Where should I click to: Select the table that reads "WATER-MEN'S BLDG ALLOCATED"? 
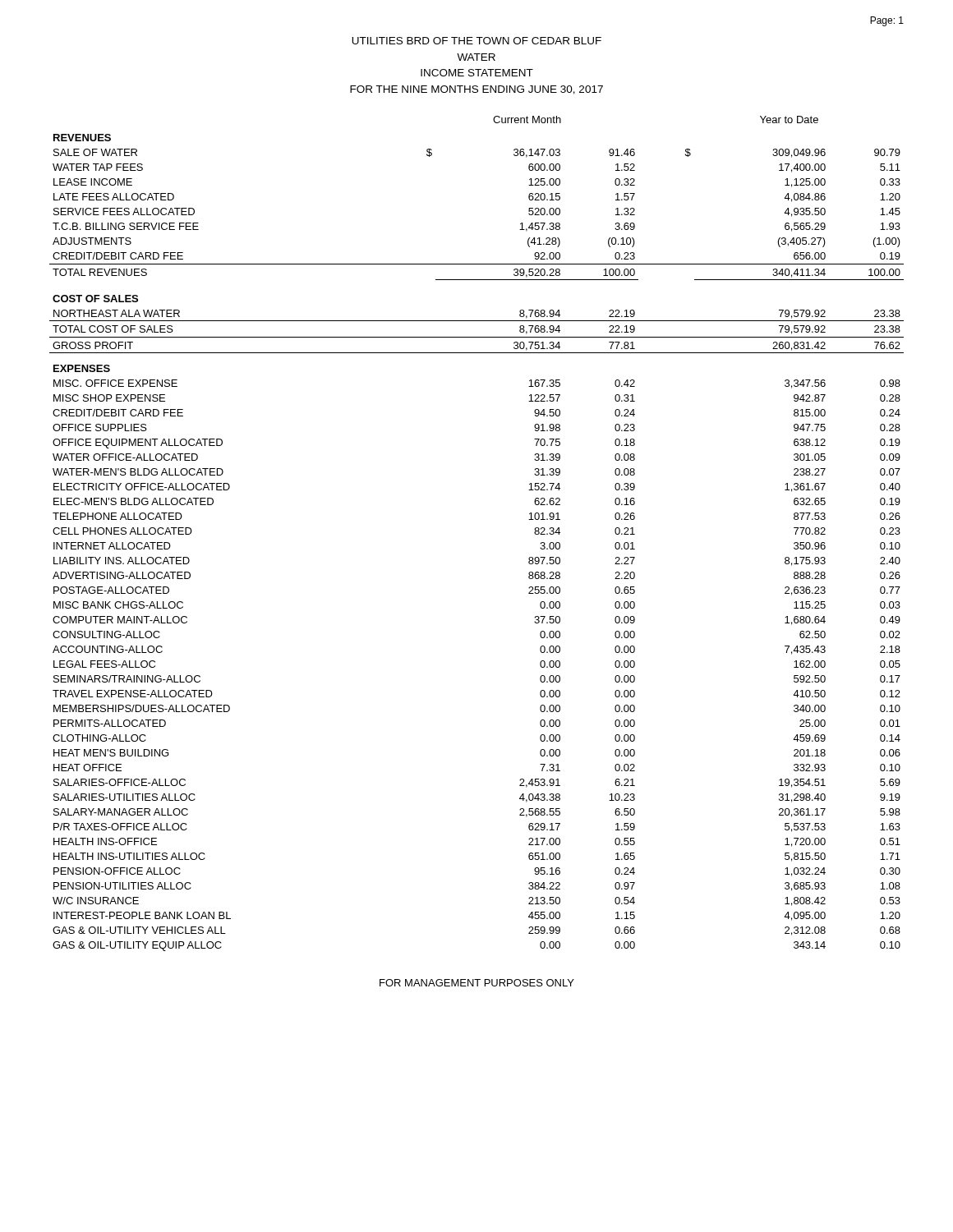pyautogui.click(x=476, y=532)
